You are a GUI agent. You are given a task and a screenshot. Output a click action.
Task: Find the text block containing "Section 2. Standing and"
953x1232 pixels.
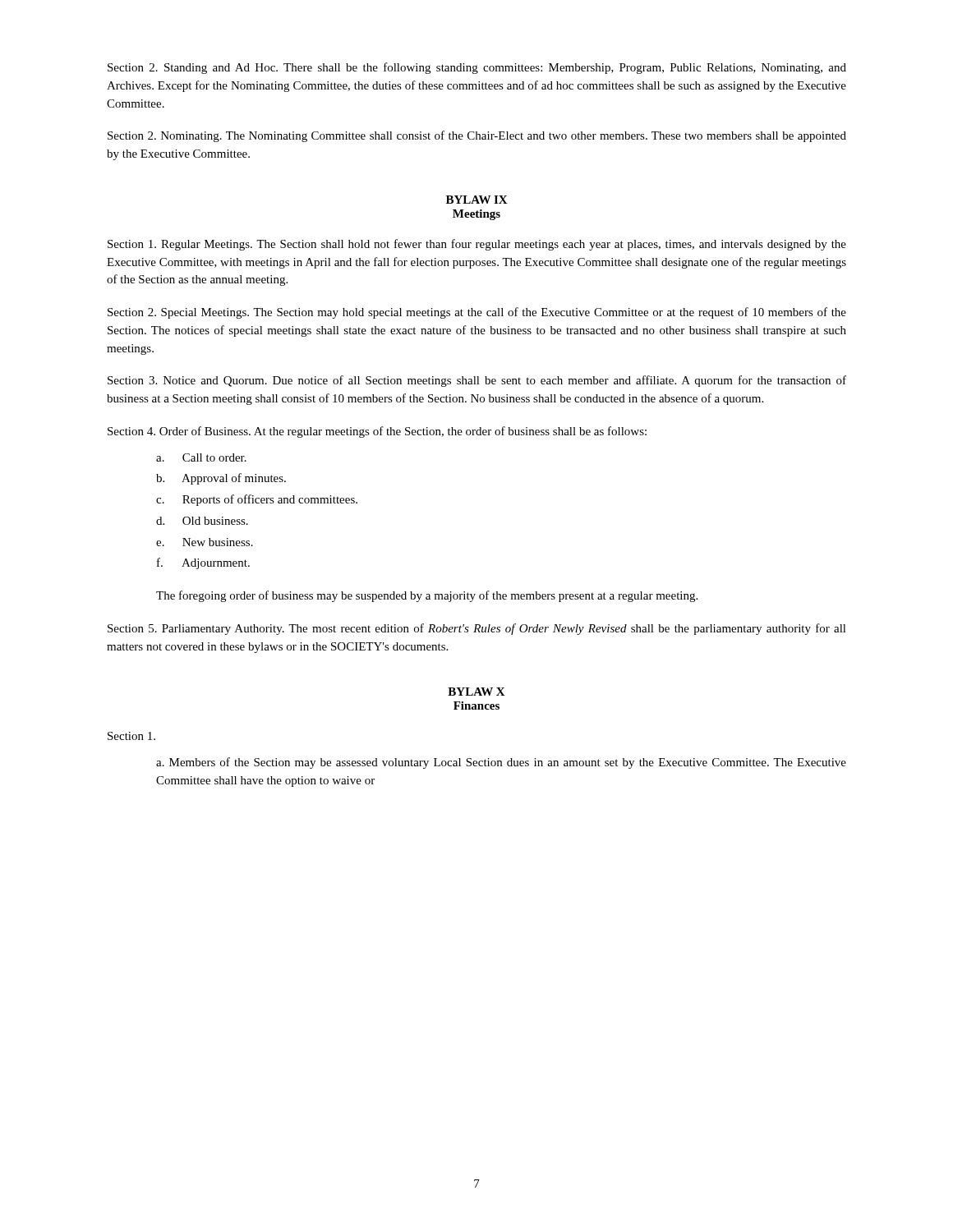476,86
